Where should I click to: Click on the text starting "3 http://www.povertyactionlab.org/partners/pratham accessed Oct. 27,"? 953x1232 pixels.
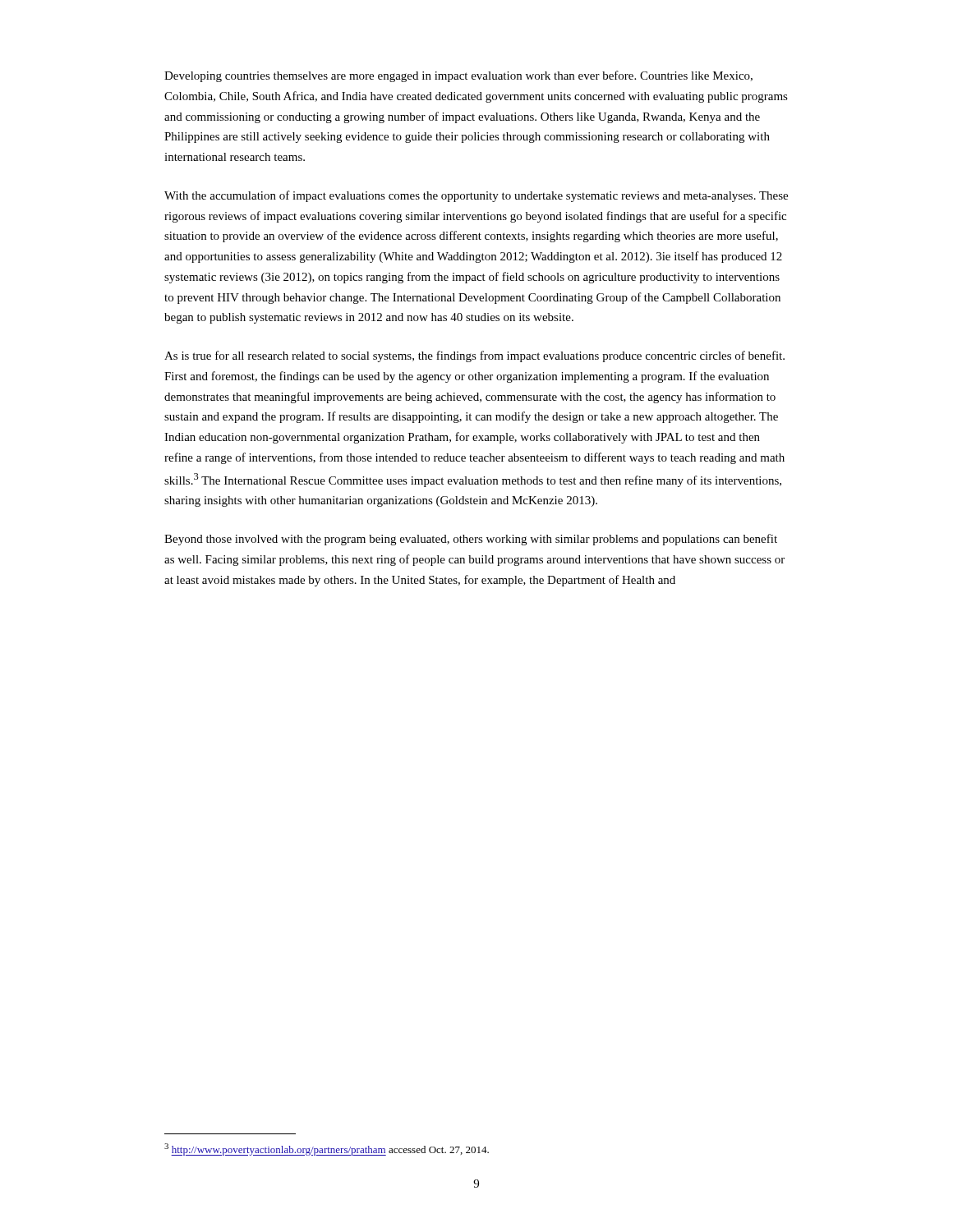[x=327, y=1148]
